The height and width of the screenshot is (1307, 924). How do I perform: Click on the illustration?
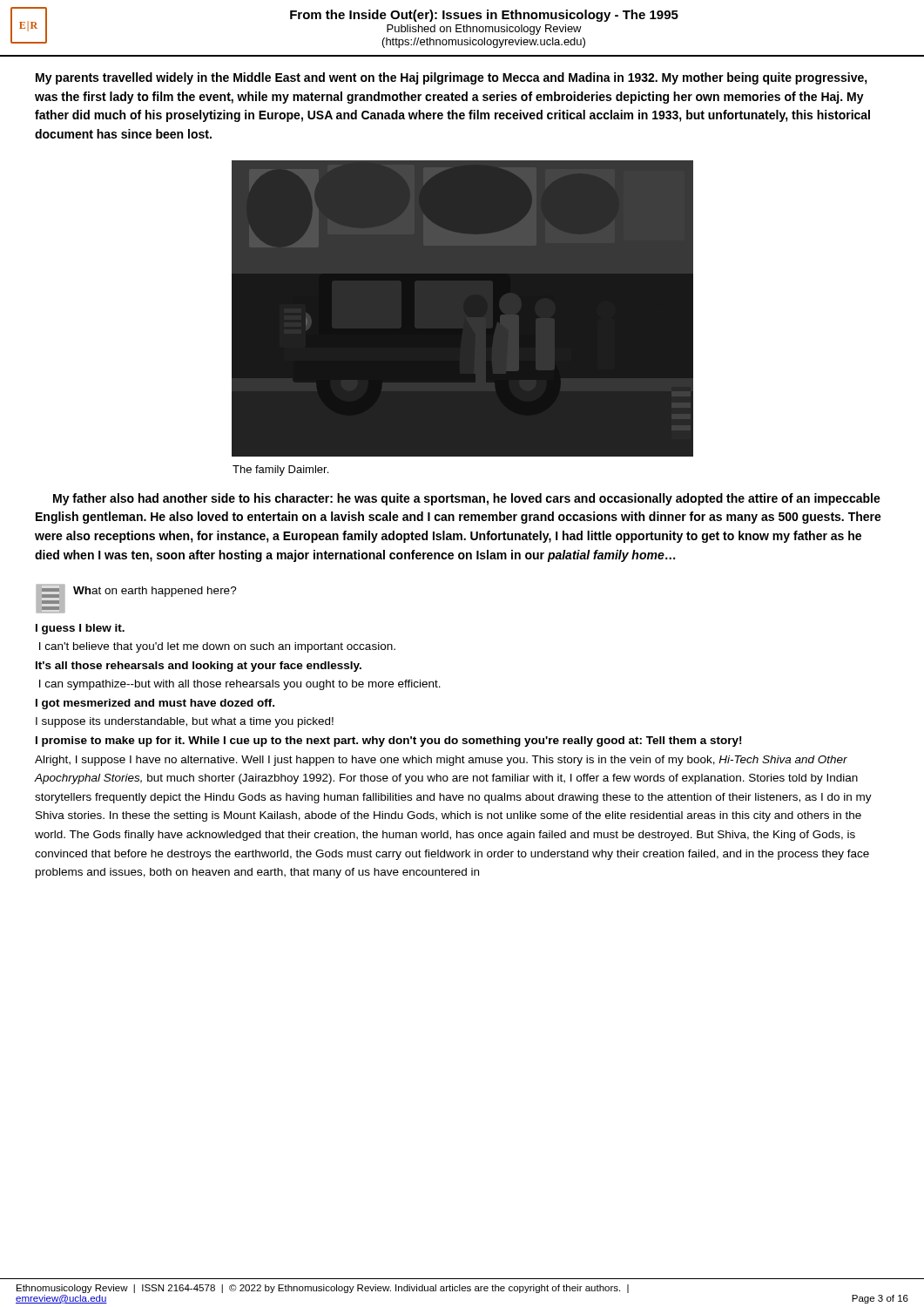tap(50, 600)
